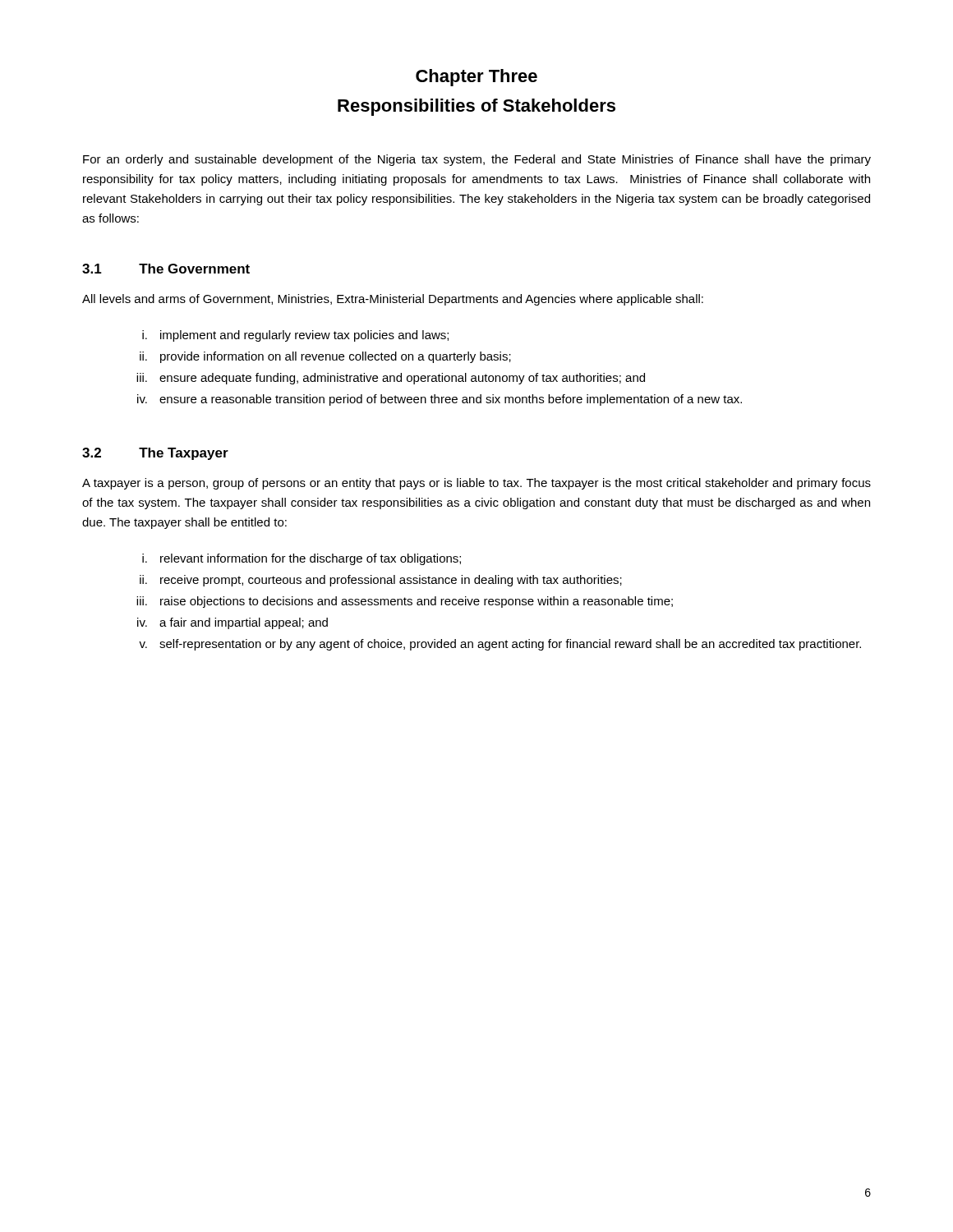Select the block starting "Chapter Three"

(476, 76)
